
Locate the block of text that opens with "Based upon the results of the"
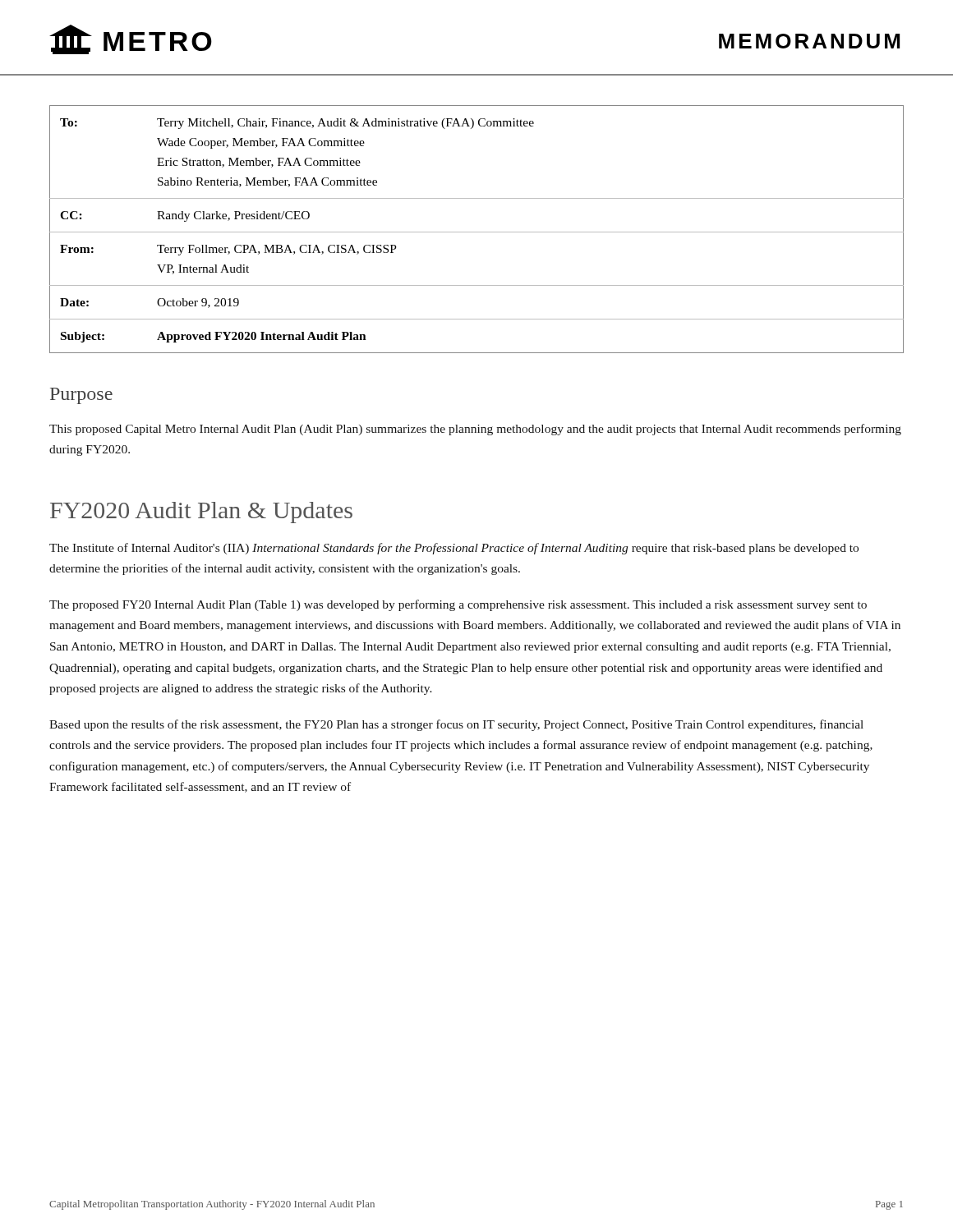pyautogui.click(x=476, y=755)
